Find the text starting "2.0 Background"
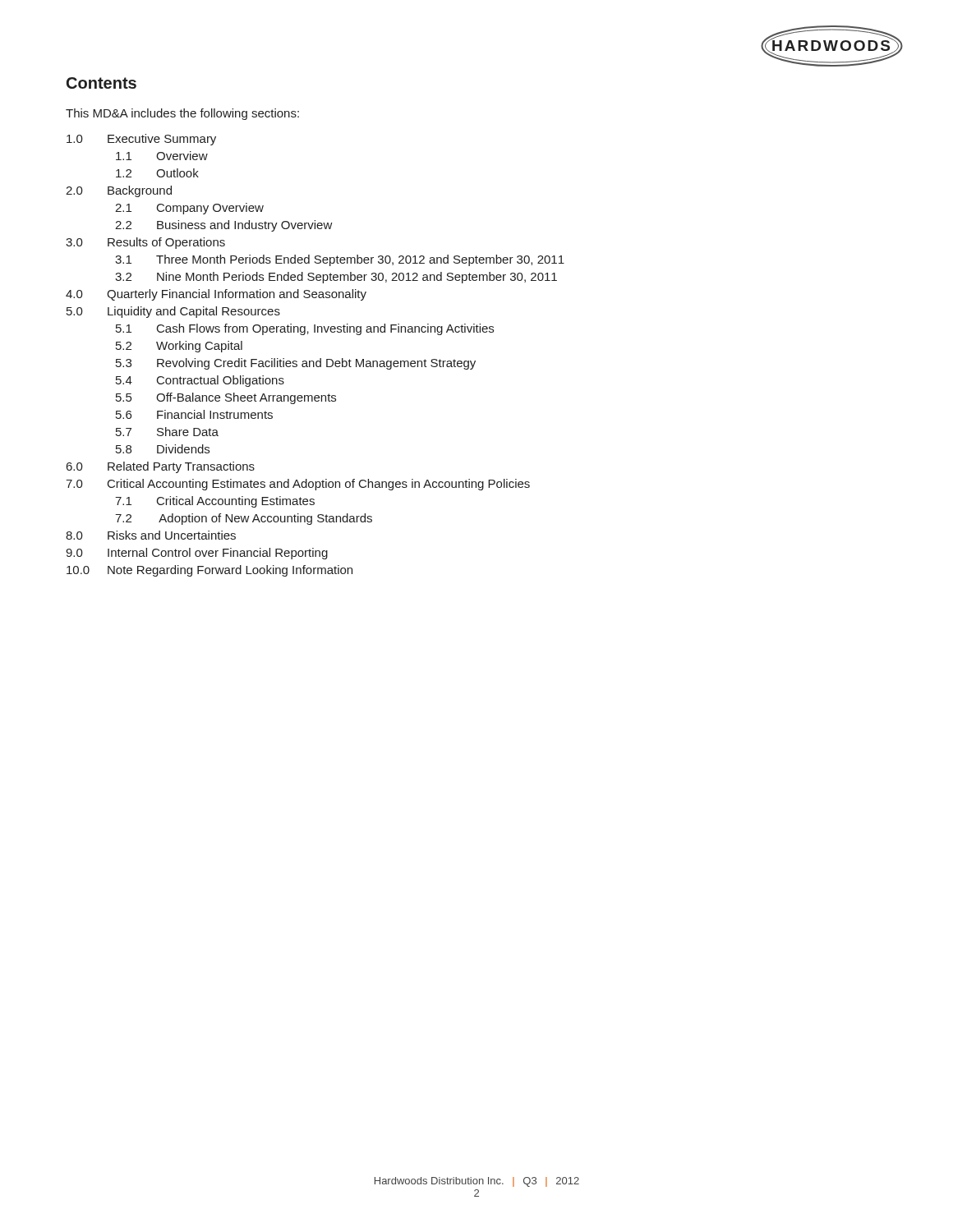 pyautogui.click(x=119, y=190)
